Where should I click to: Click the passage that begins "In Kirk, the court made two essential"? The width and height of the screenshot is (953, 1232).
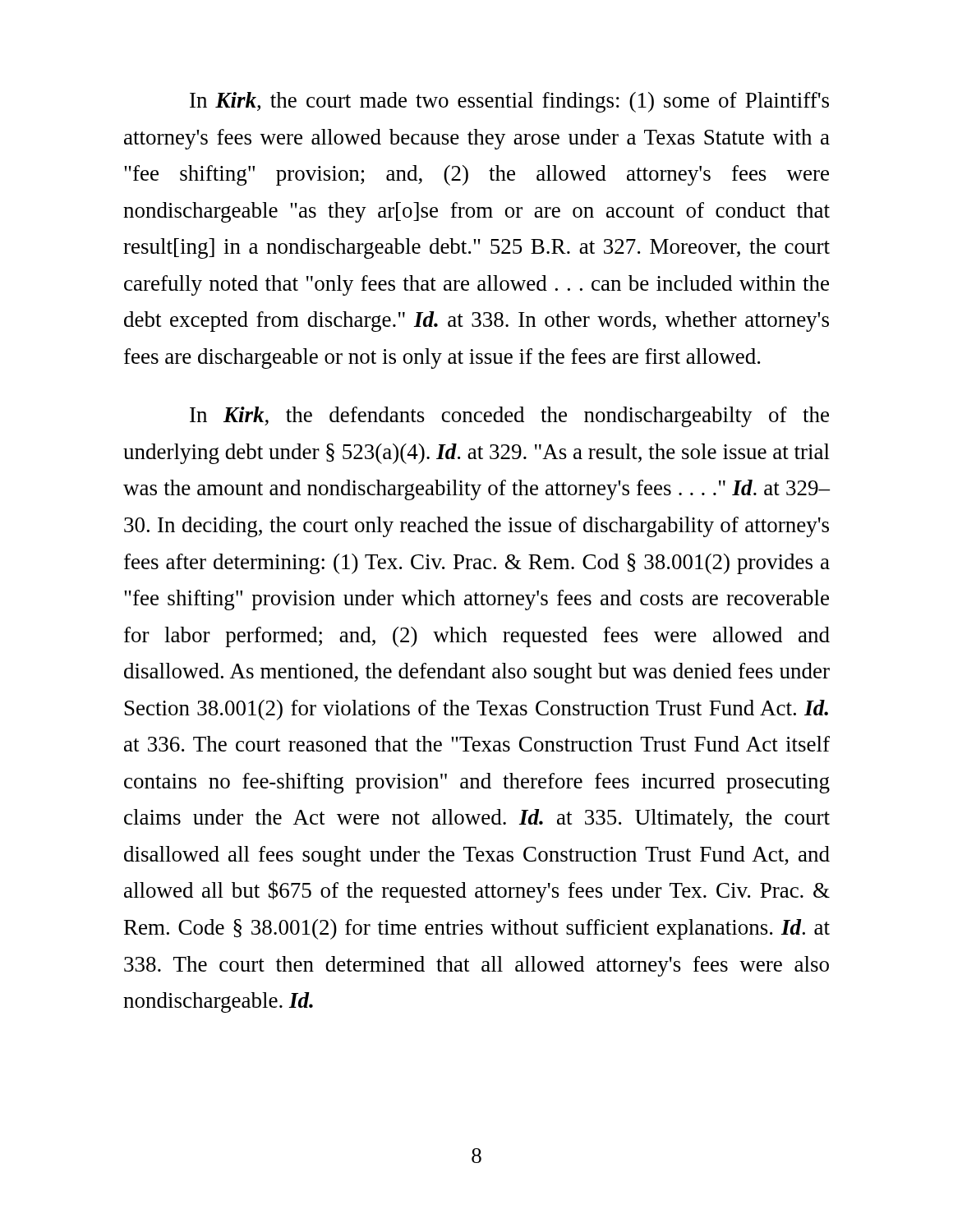click(476, 228)
